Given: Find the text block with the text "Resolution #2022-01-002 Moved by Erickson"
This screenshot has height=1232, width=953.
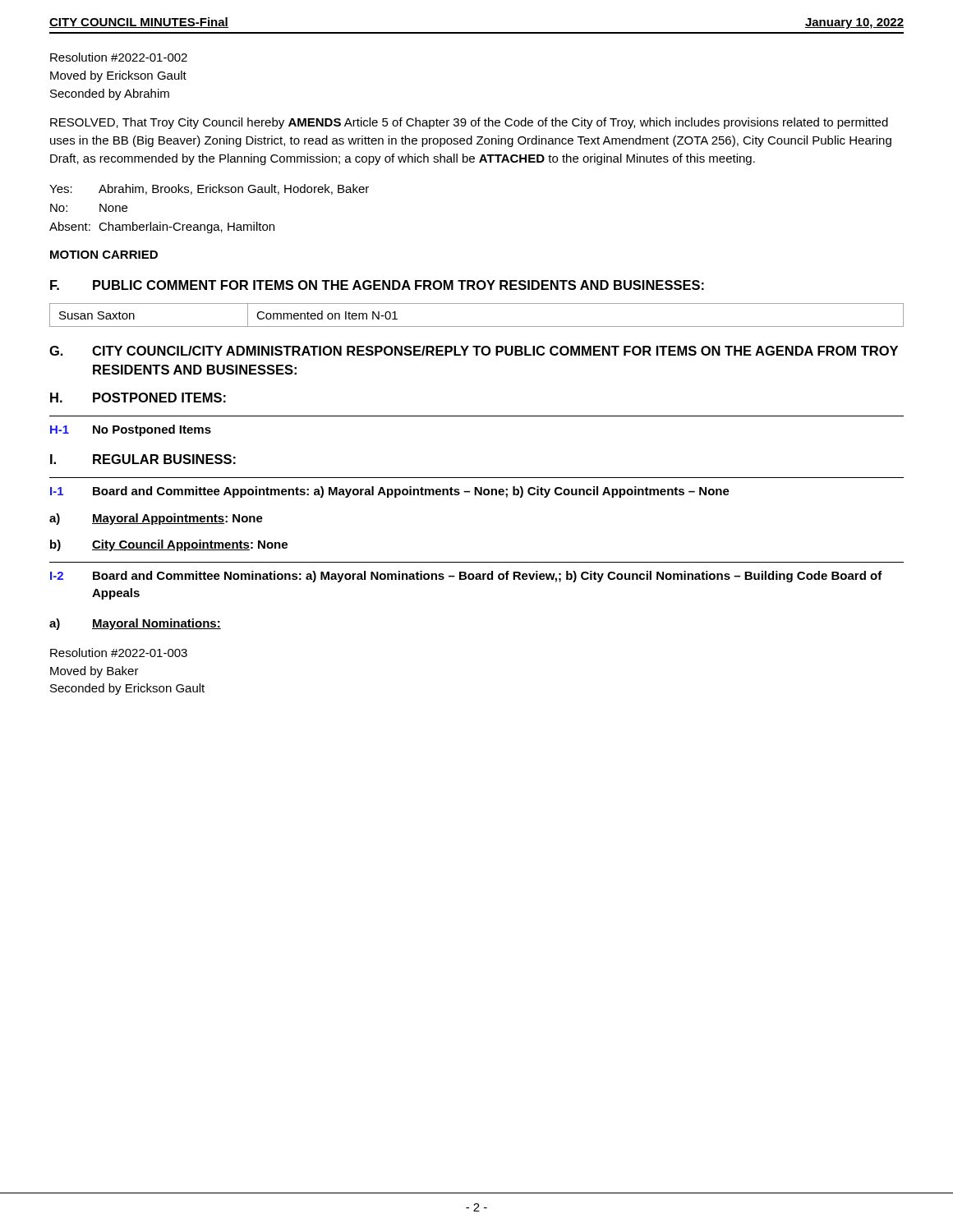Looking at the screenshot, I should pyautogui.click(x=119, y=75).
